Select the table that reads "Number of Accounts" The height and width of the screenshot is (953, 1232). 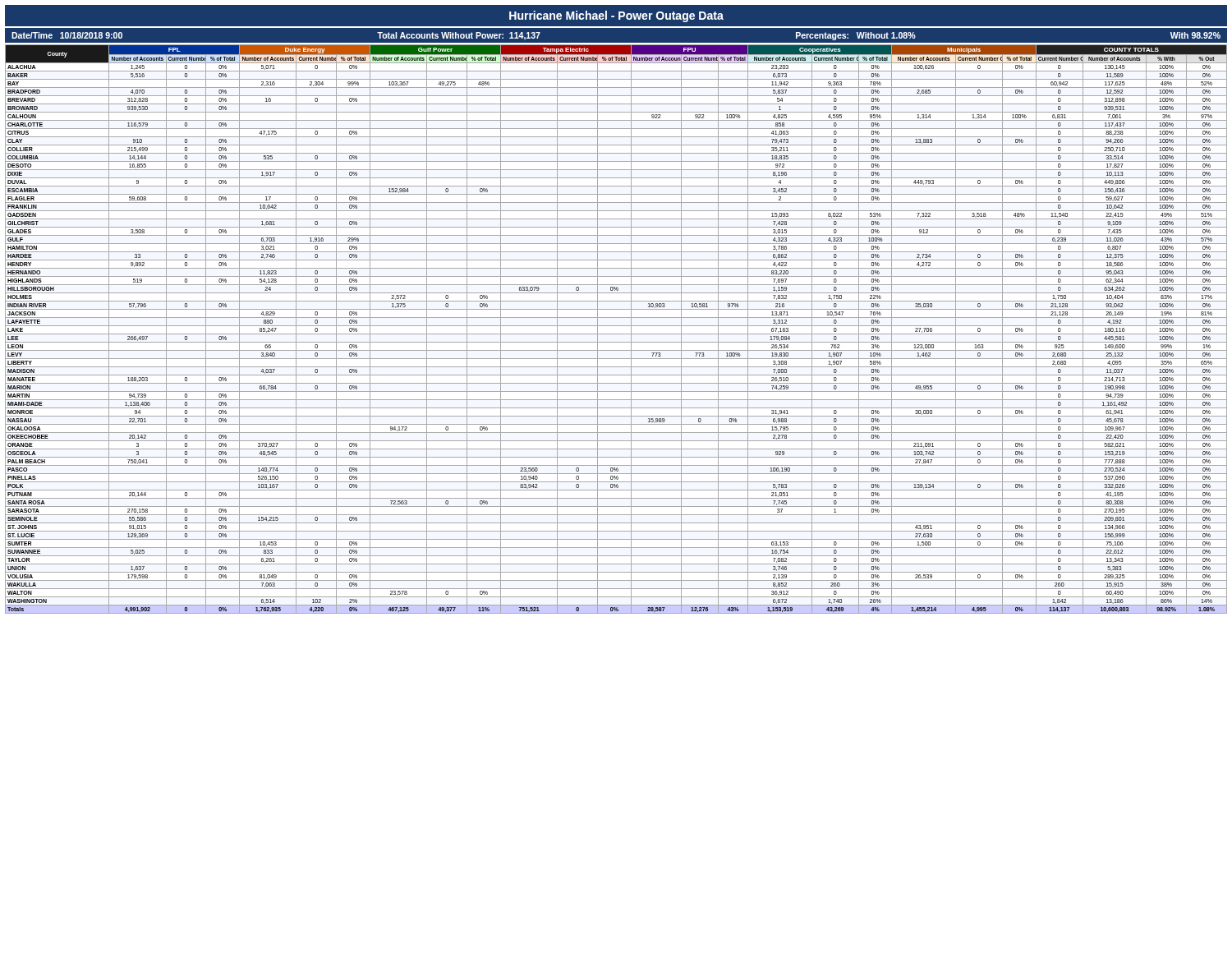pyautogui.click(x=616, y=329)
